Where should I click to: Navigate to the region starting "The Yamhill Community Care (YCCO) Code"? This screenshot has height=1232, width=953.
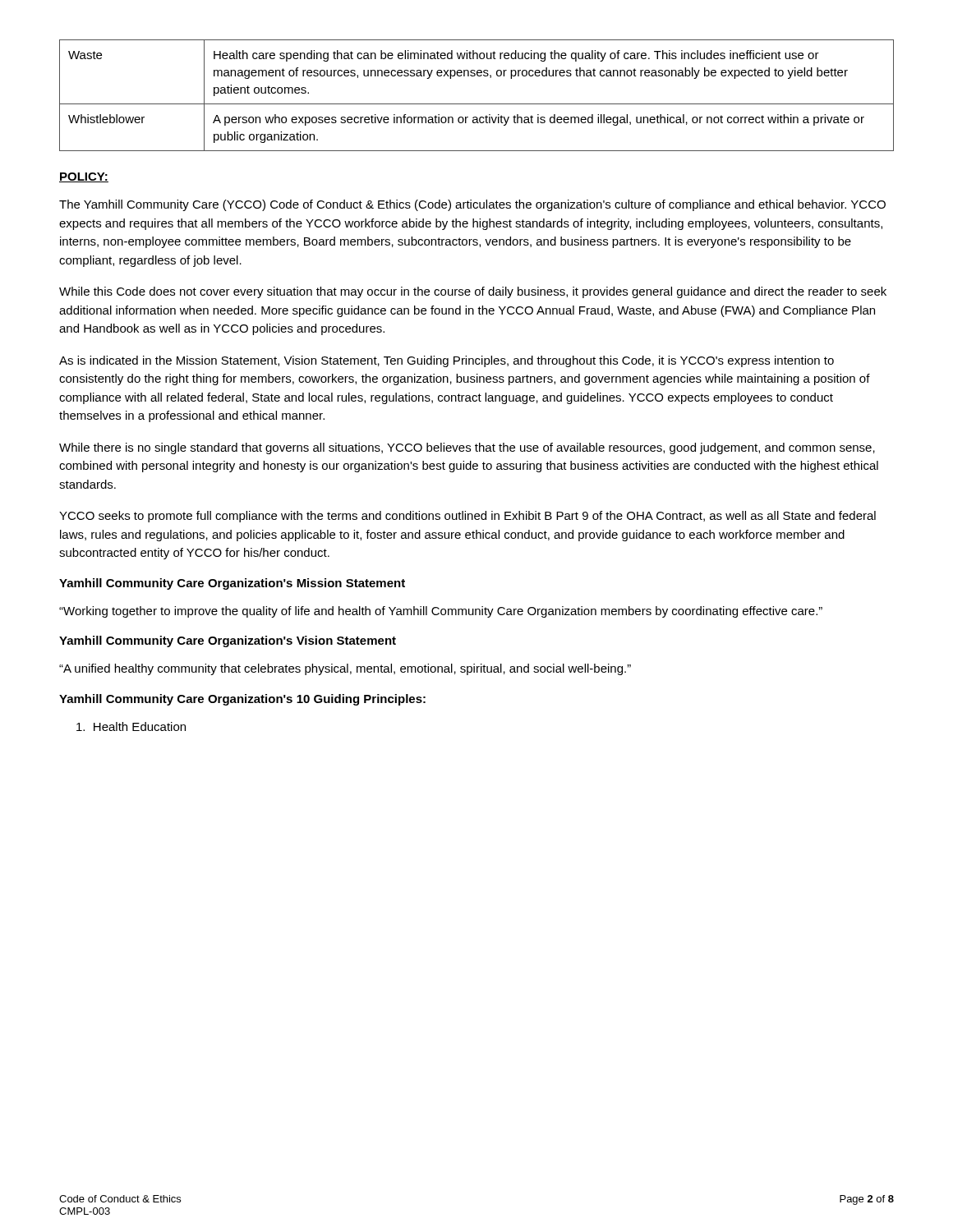coord(476,232)
